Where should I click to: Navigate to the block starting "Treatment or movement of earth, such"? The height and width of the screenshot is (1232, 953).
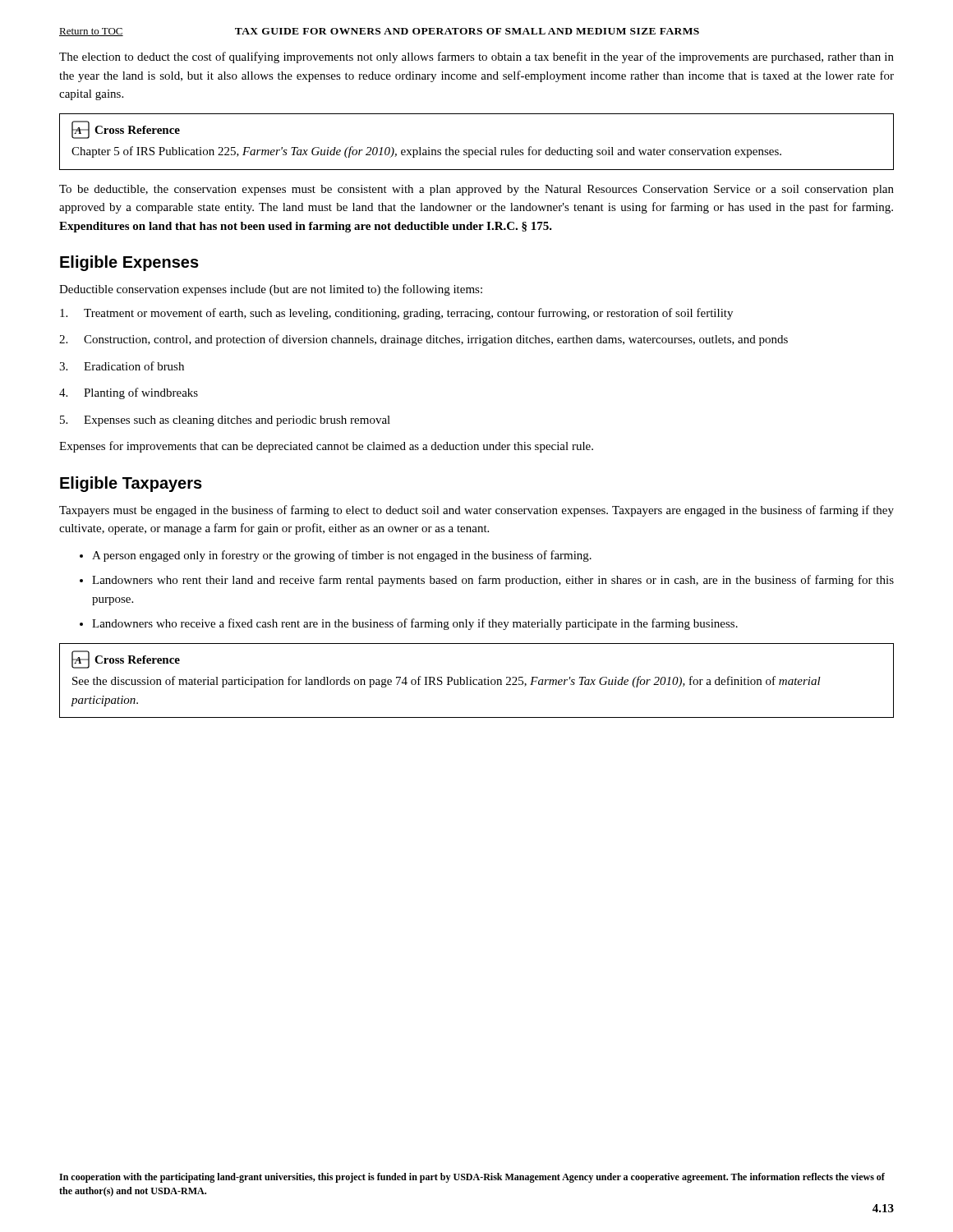point(476,313)
